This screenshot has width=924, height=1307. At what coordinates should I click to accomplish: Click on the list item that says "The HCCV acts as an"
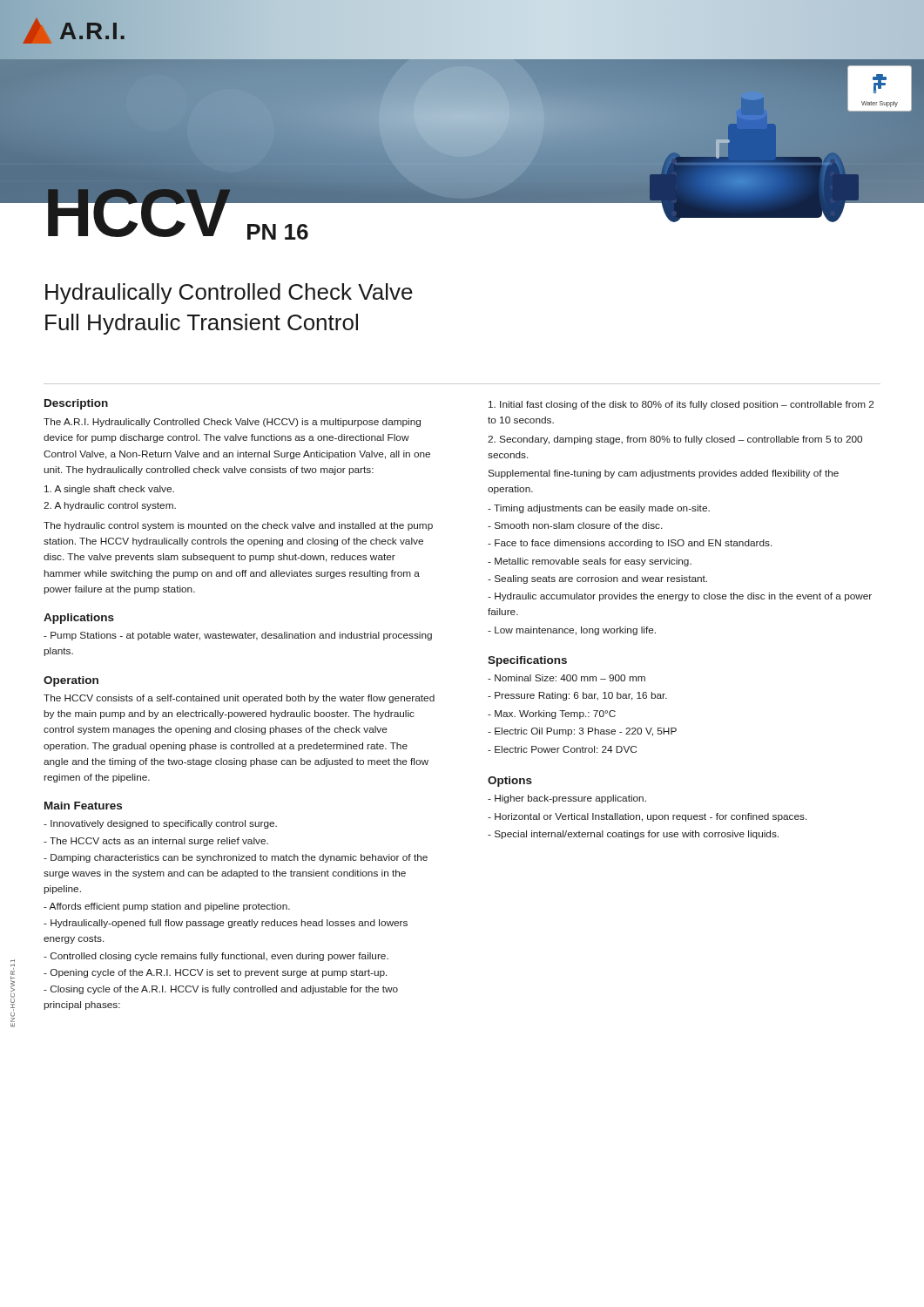[x=156, y=841]
